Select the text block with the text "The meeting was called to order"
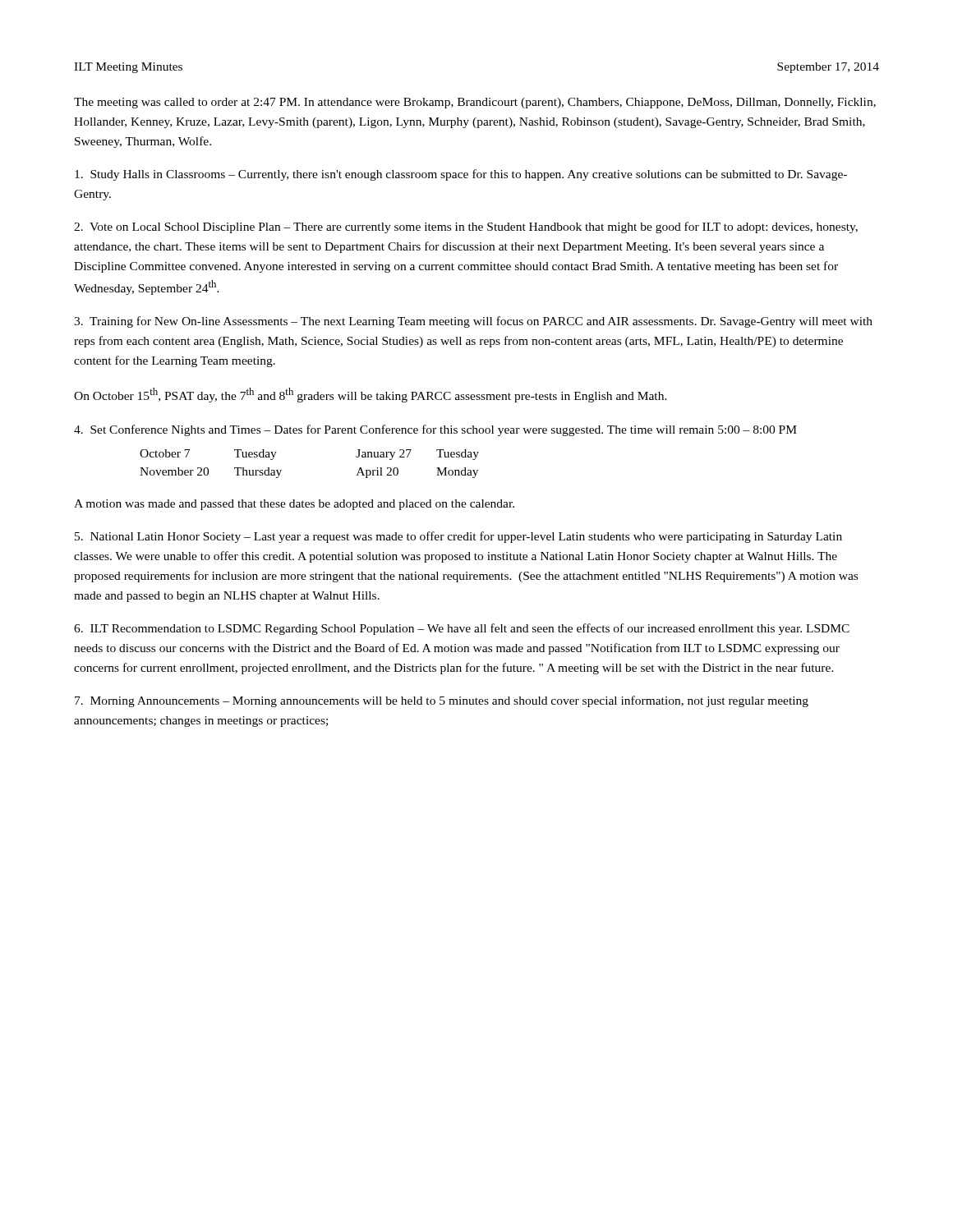953x1232 pixels. pyautogui.click(x=475, y=121)
